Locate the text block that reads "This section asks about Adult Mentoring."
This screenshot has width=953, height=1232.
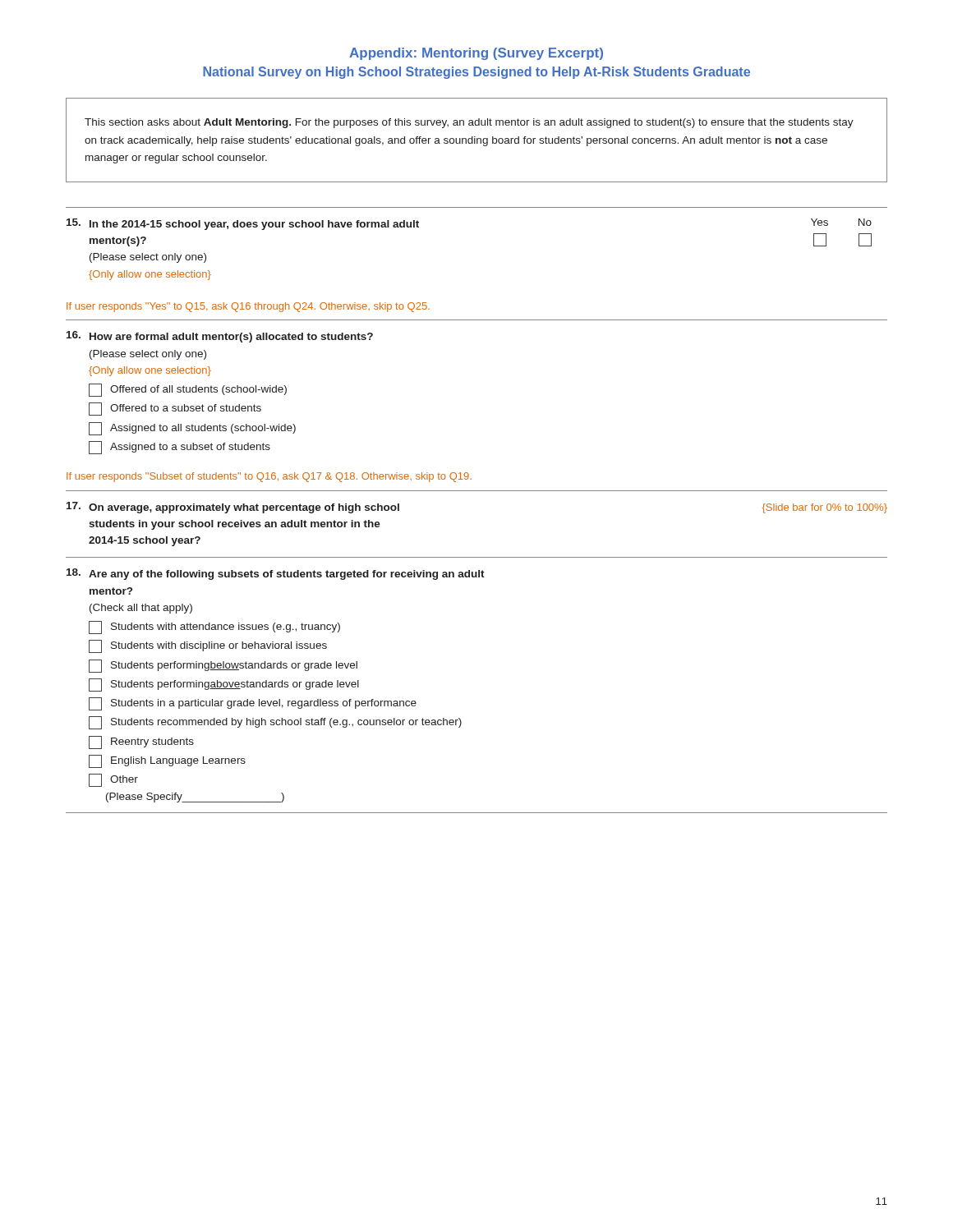tap(469, 140)
